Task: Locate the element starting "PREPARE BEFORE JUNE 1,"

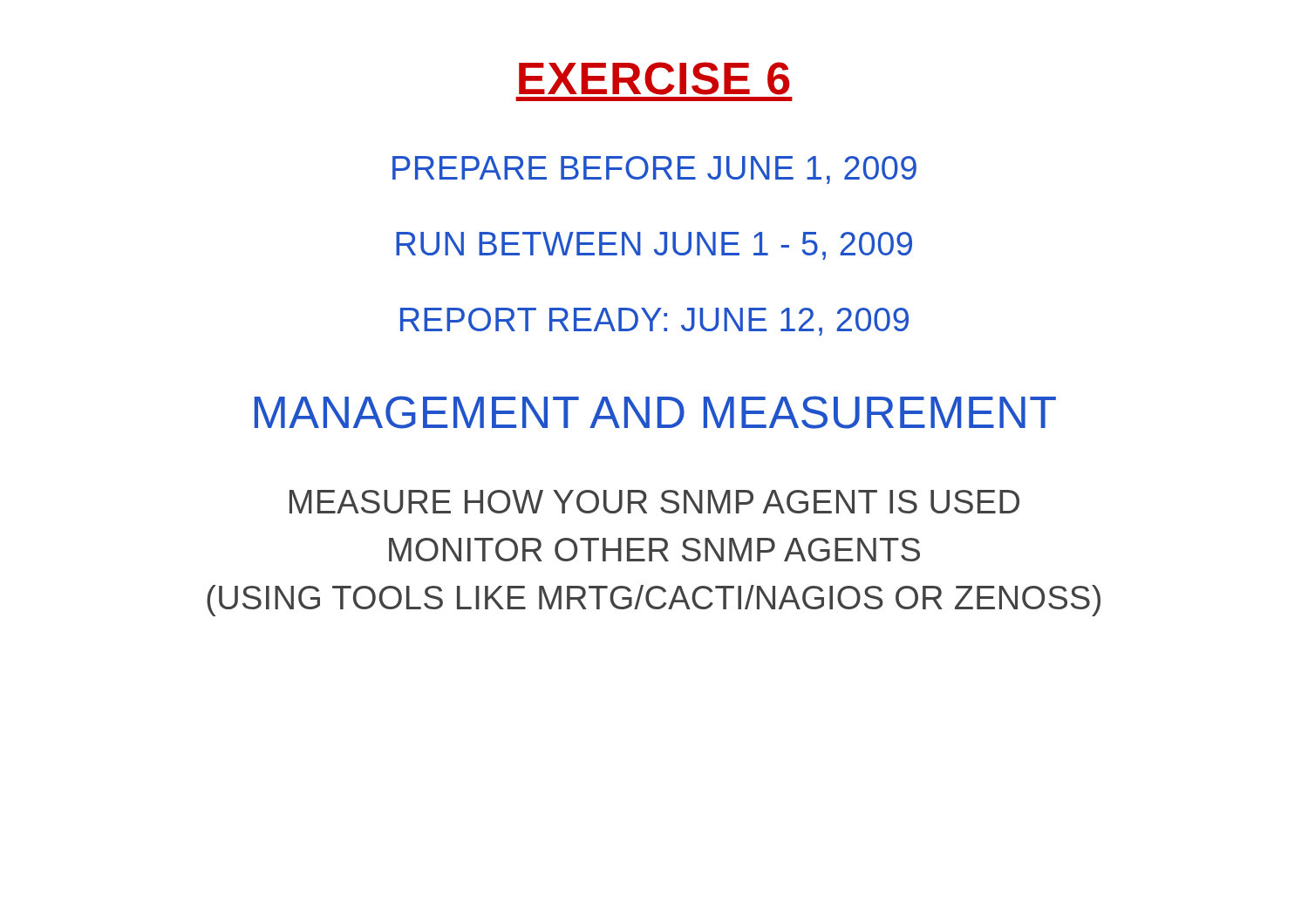Action: (x=654, y=168)
